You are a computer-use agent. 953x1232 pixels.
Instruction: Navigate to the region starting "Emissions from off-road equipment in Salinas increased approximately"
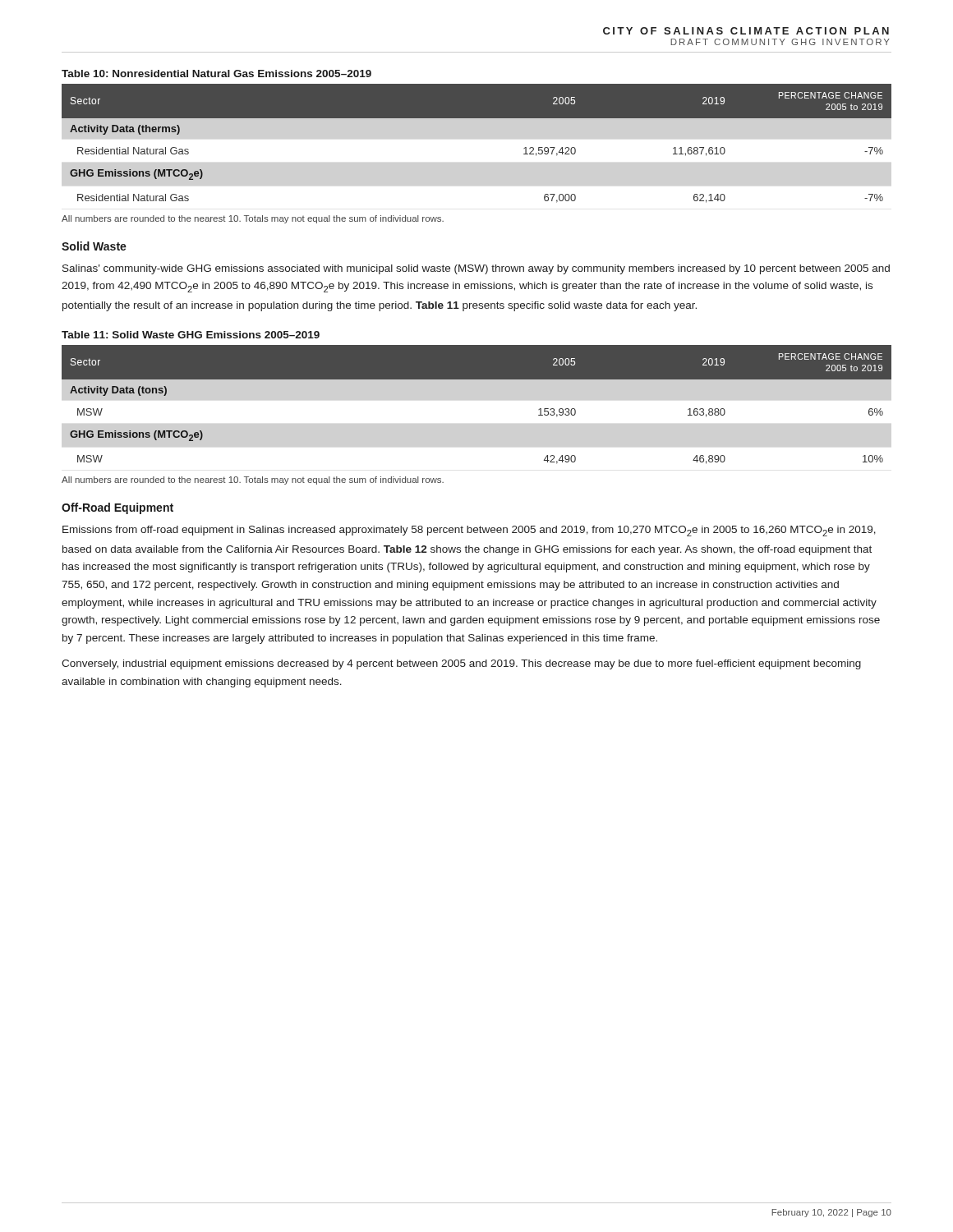(471, 583)
